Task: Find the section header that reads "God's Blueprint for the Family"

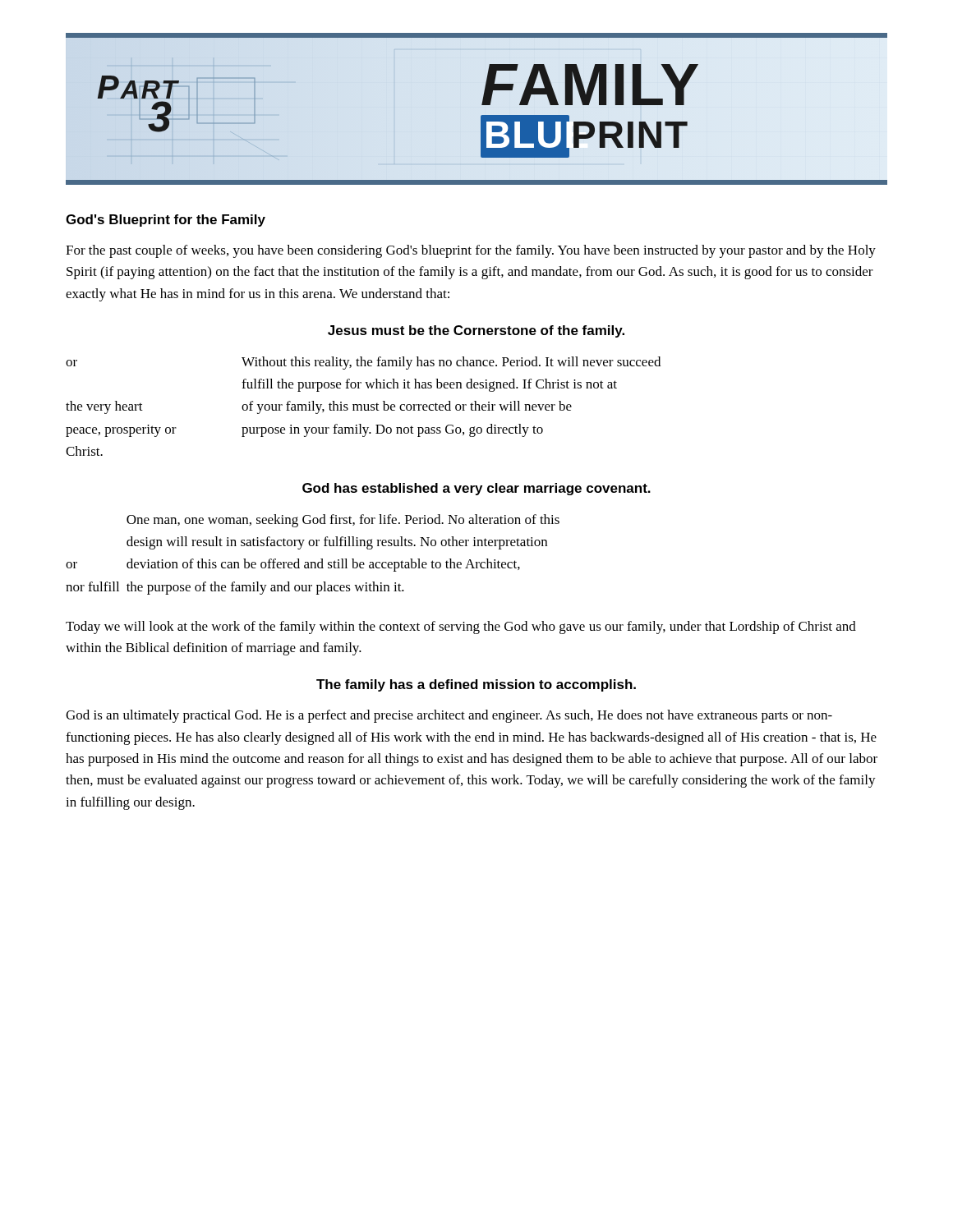Action: [166, 220]
